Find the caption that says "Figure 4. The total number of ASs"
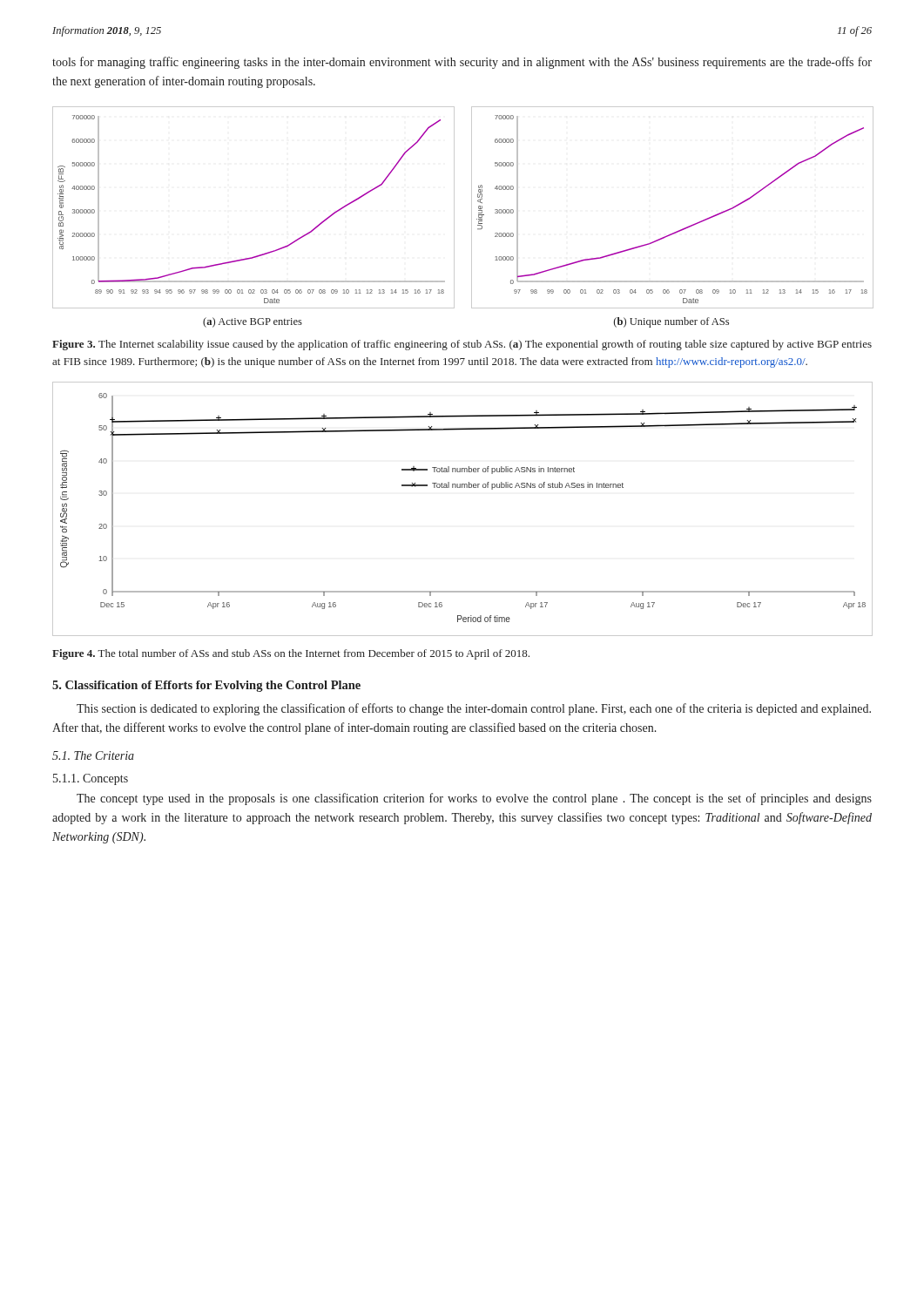Screen dimensions: 1307x924 click(x=291, y=653)
